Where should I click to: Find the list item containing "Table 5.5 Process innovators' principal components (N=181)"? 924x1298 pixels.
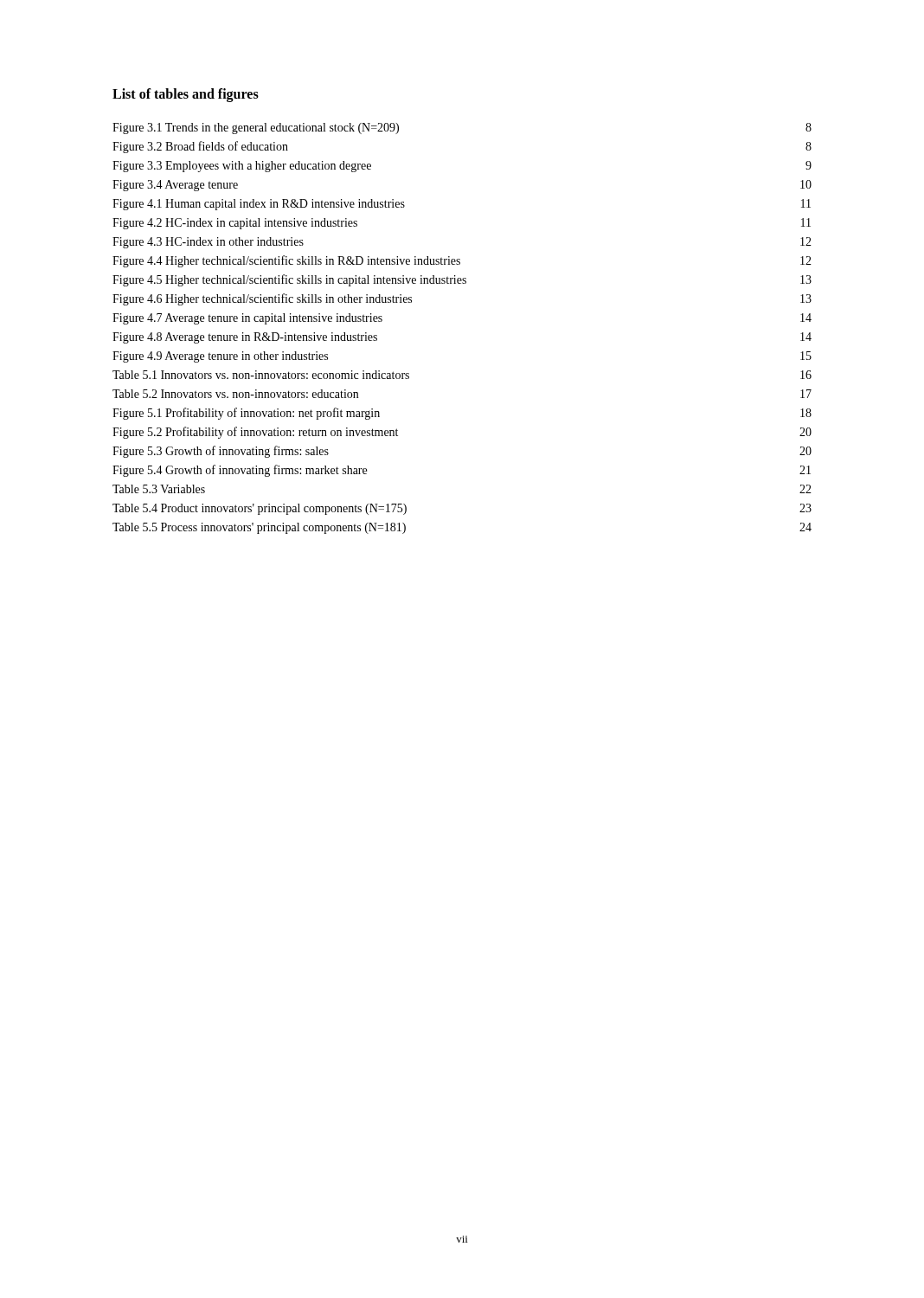pyautogui.click(x=258, y=528)
